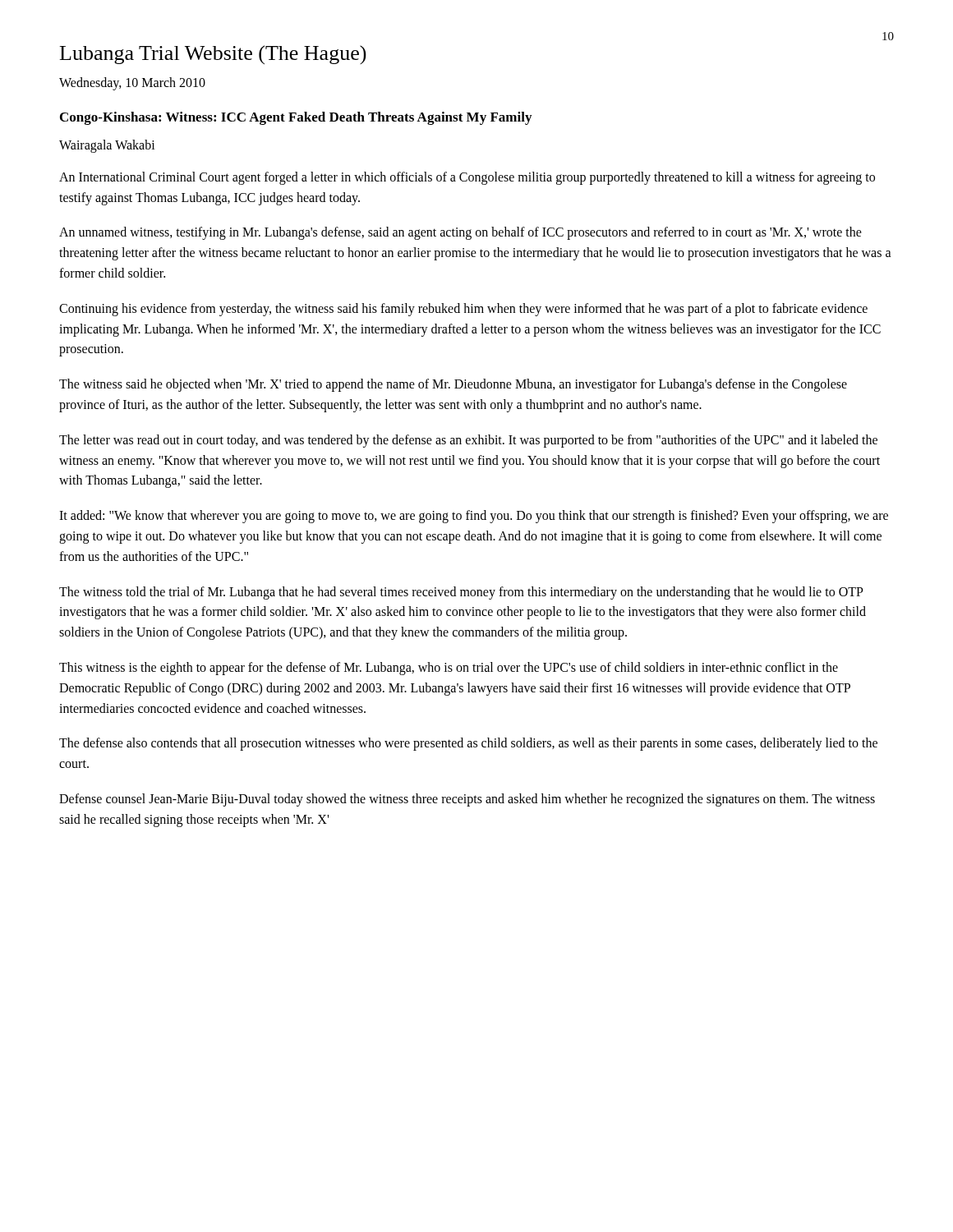Image resolution: width=953 pixels, height=1232 pixels.
Task: Click on the element starting "Wairagala Wakabi"
Action: tap(107, 145)
